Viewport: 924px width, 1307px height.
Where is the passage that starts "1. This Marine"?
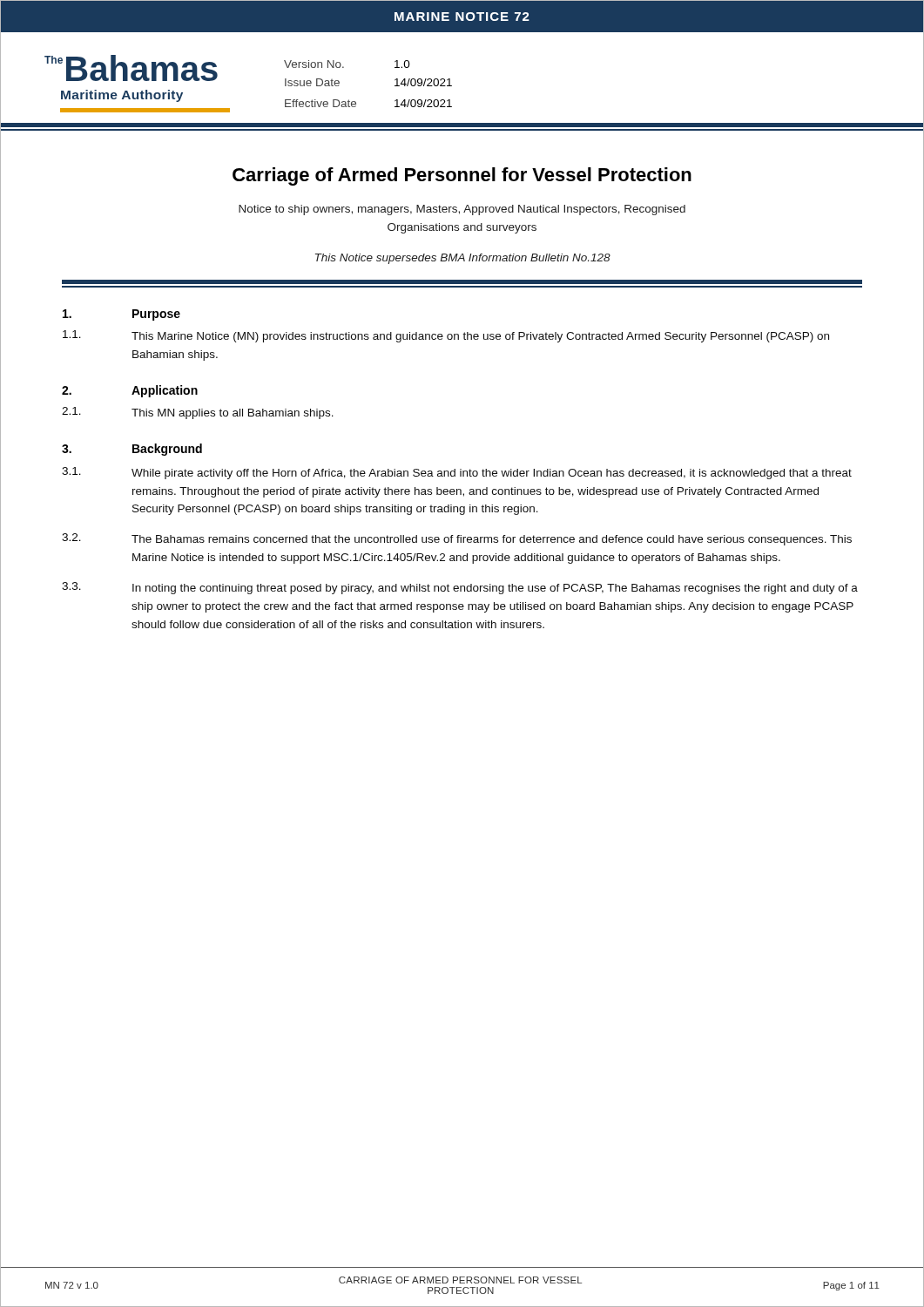462,346
